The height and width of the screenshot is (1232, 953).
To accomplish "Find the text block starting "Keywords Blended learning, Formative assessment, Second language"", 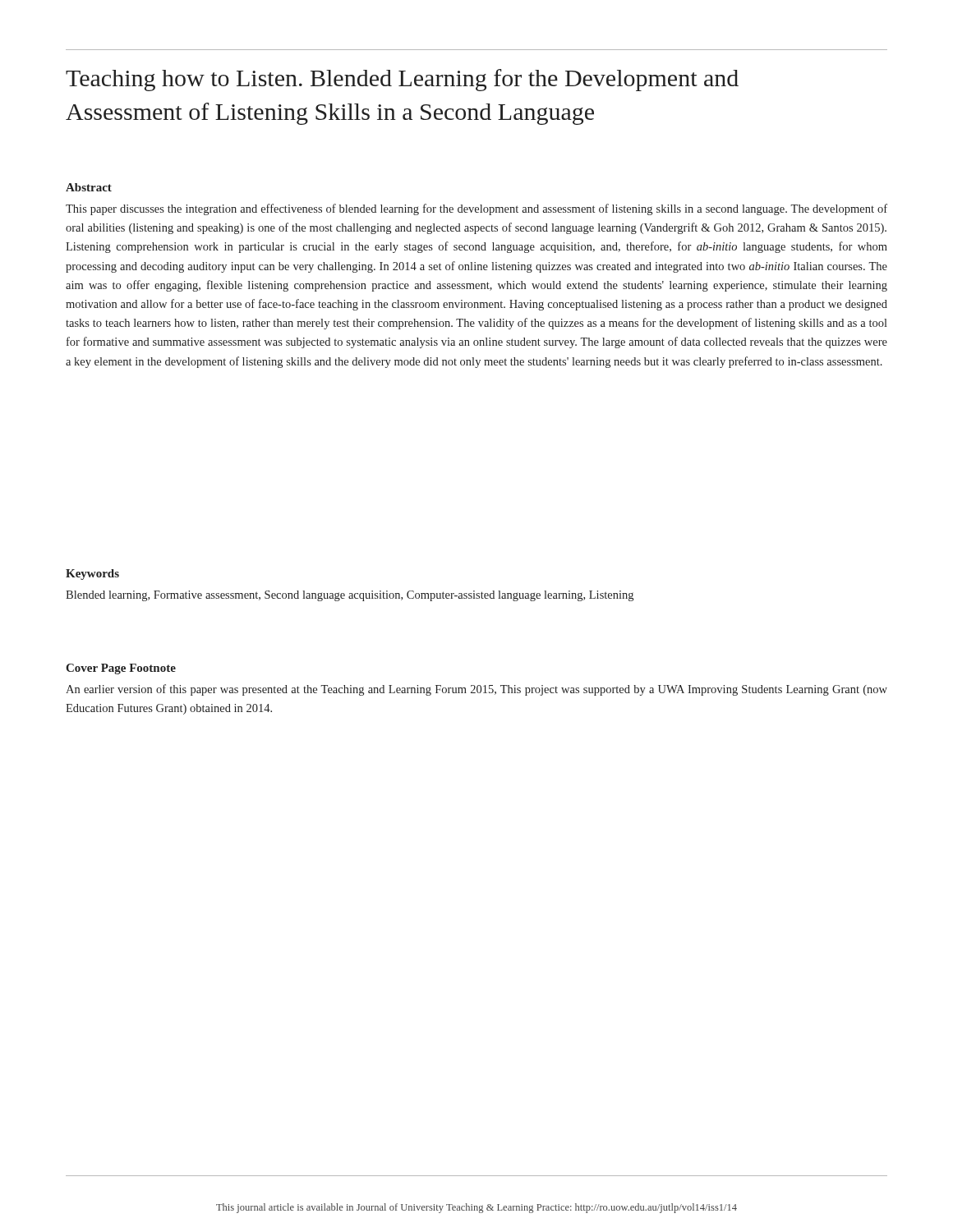I will [x=476, y=586].
